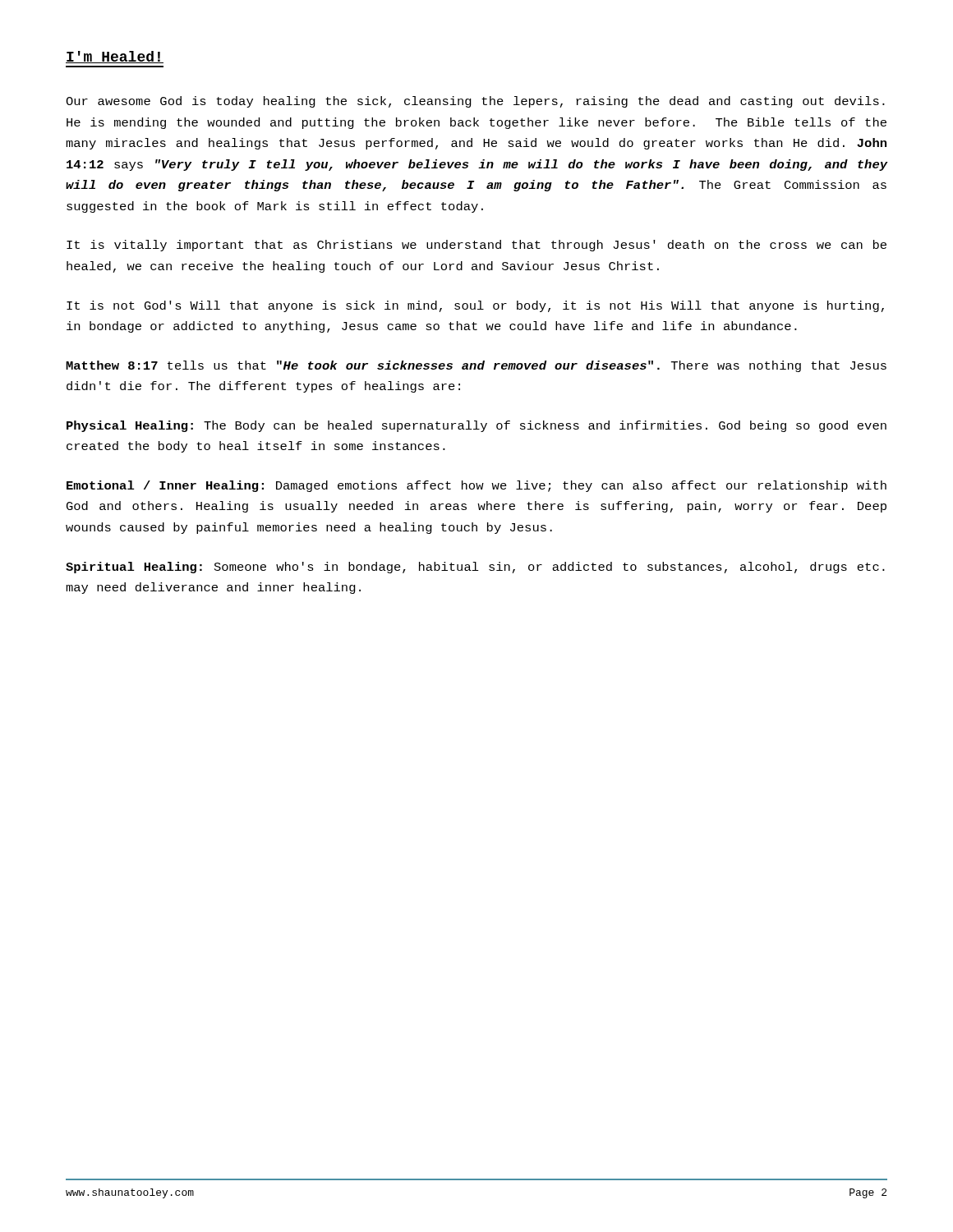Select the title that reads "I'm Healed!"

click(115, 57)
